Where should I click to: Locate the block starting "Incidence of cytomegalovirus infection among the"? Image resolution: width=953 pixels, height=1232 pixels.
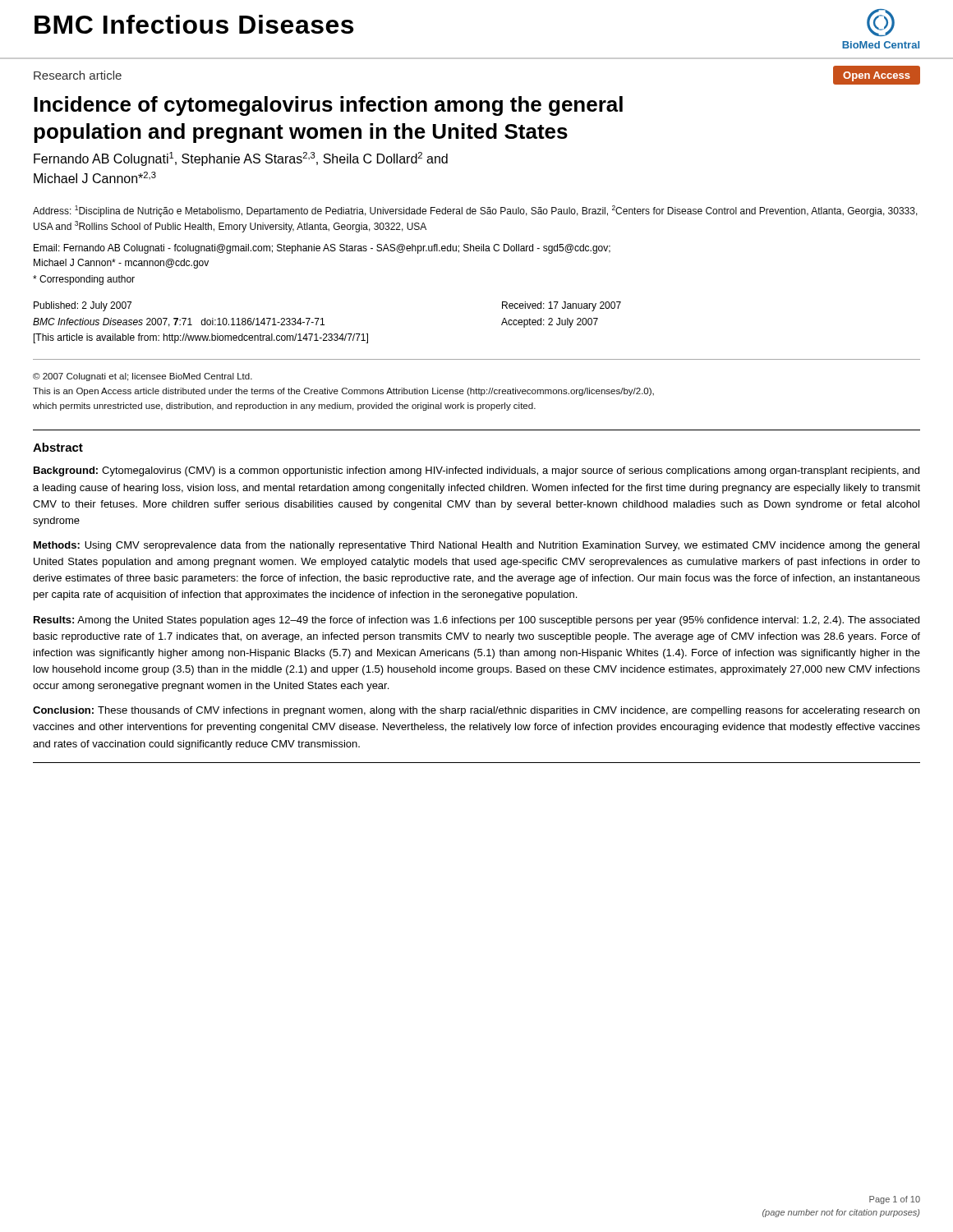click(328, 118)
